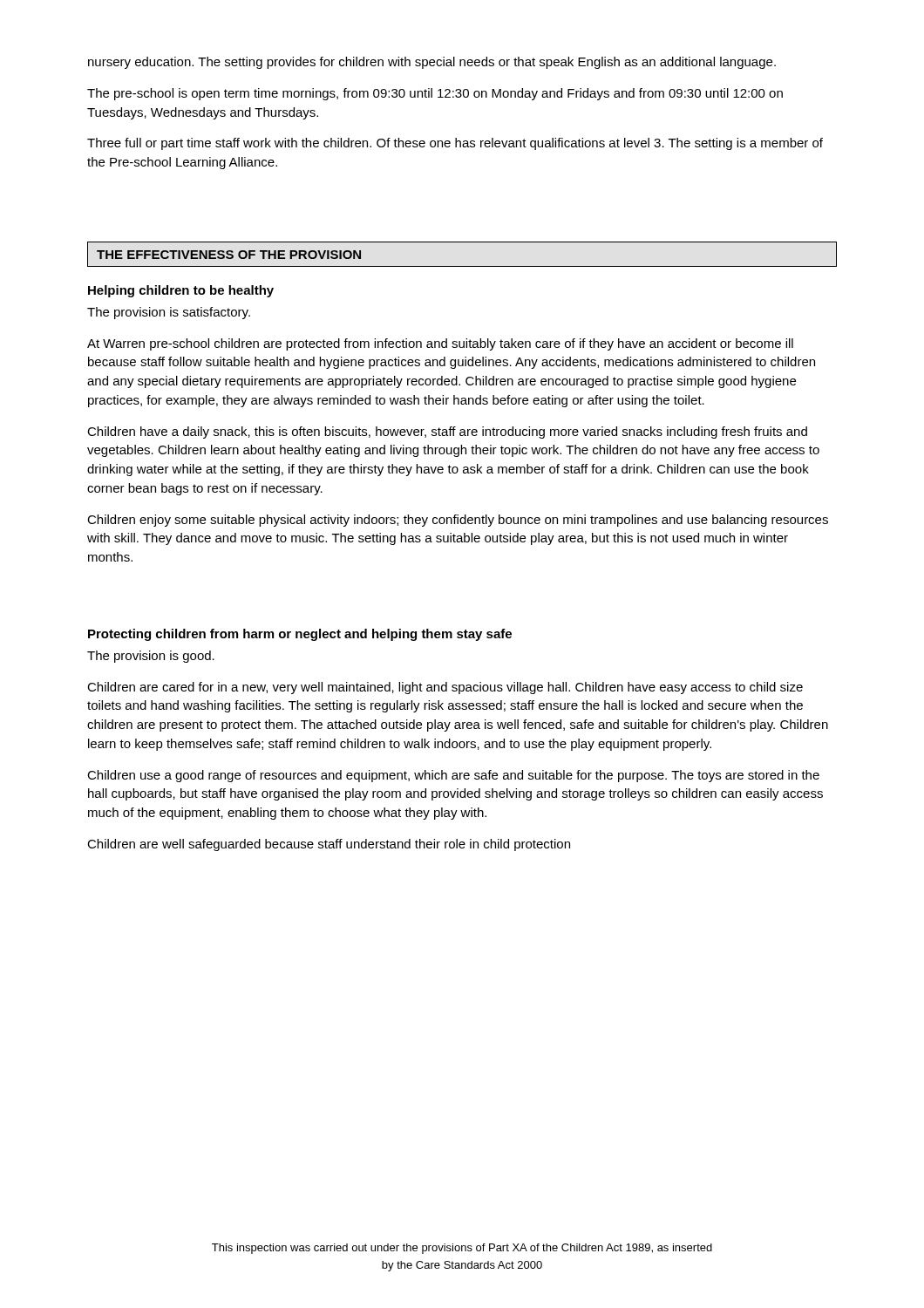The image size is (924, 1308).
Task: Find the passage starting "Children use a good range"
Action: click(455, 793)
